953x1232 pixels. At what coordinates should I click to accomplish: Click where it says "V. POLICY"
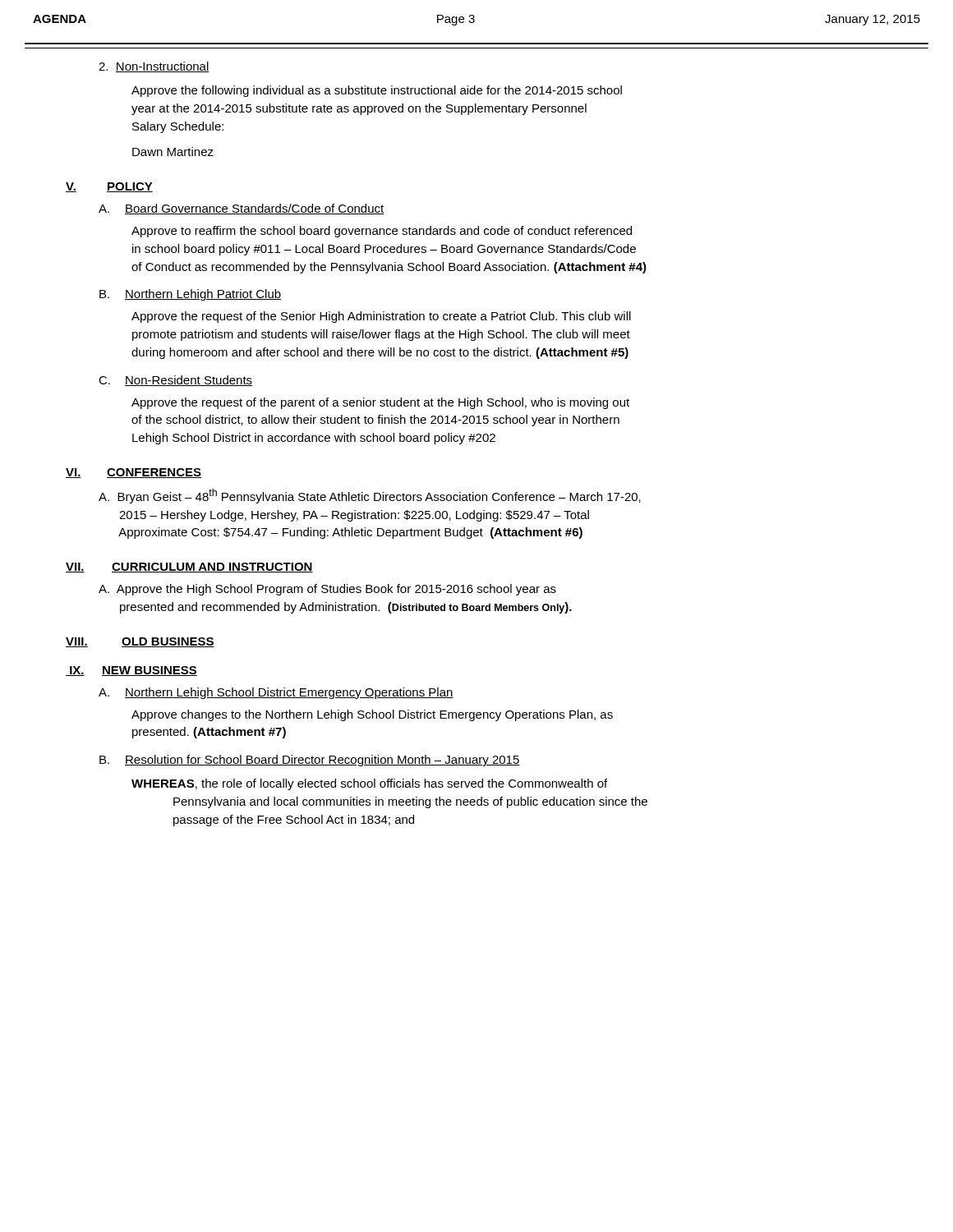109,186
